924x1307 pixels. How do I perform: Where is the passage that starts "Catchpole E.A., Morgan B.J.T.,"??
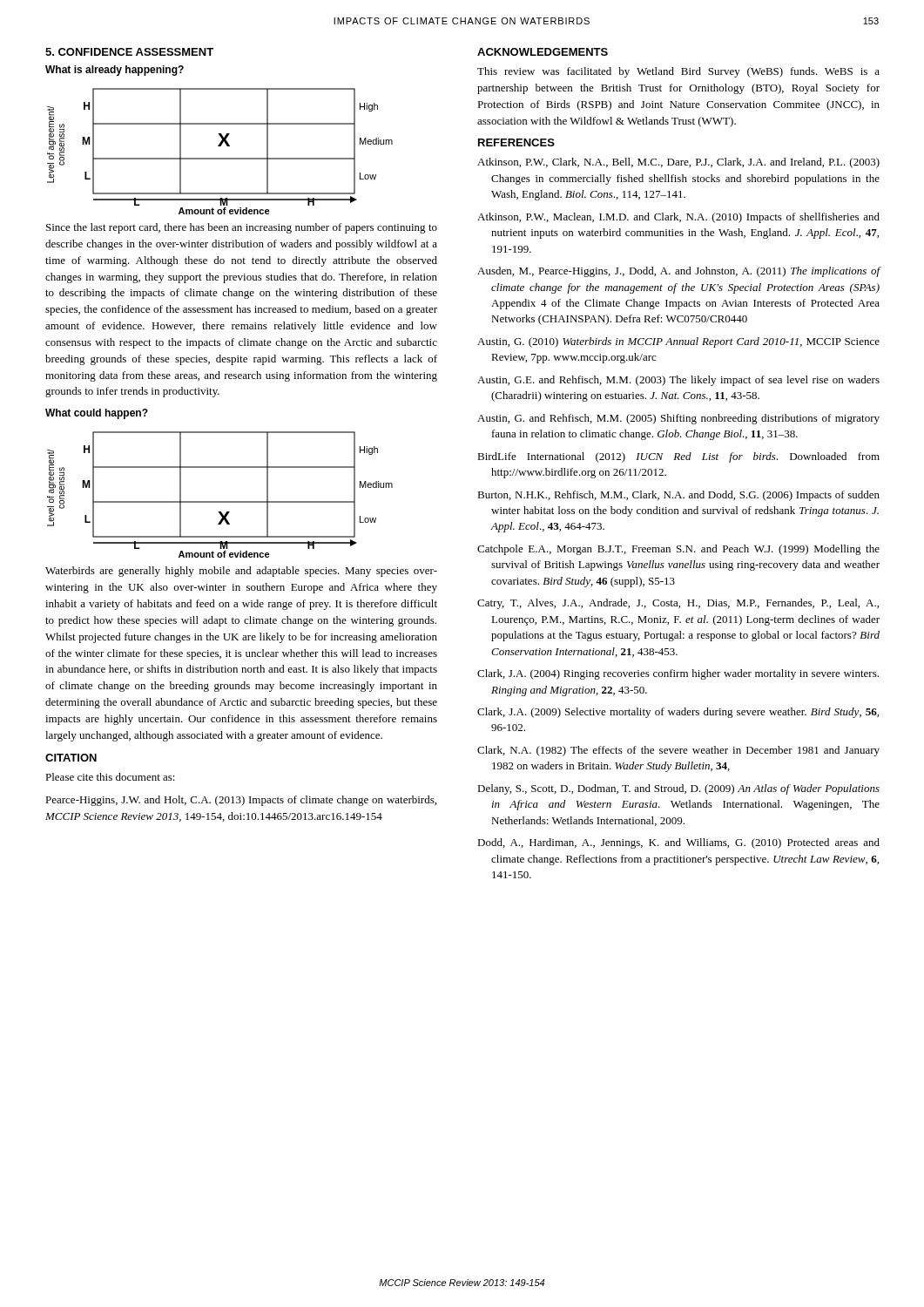pyautogui.click(x=678, y=564)
